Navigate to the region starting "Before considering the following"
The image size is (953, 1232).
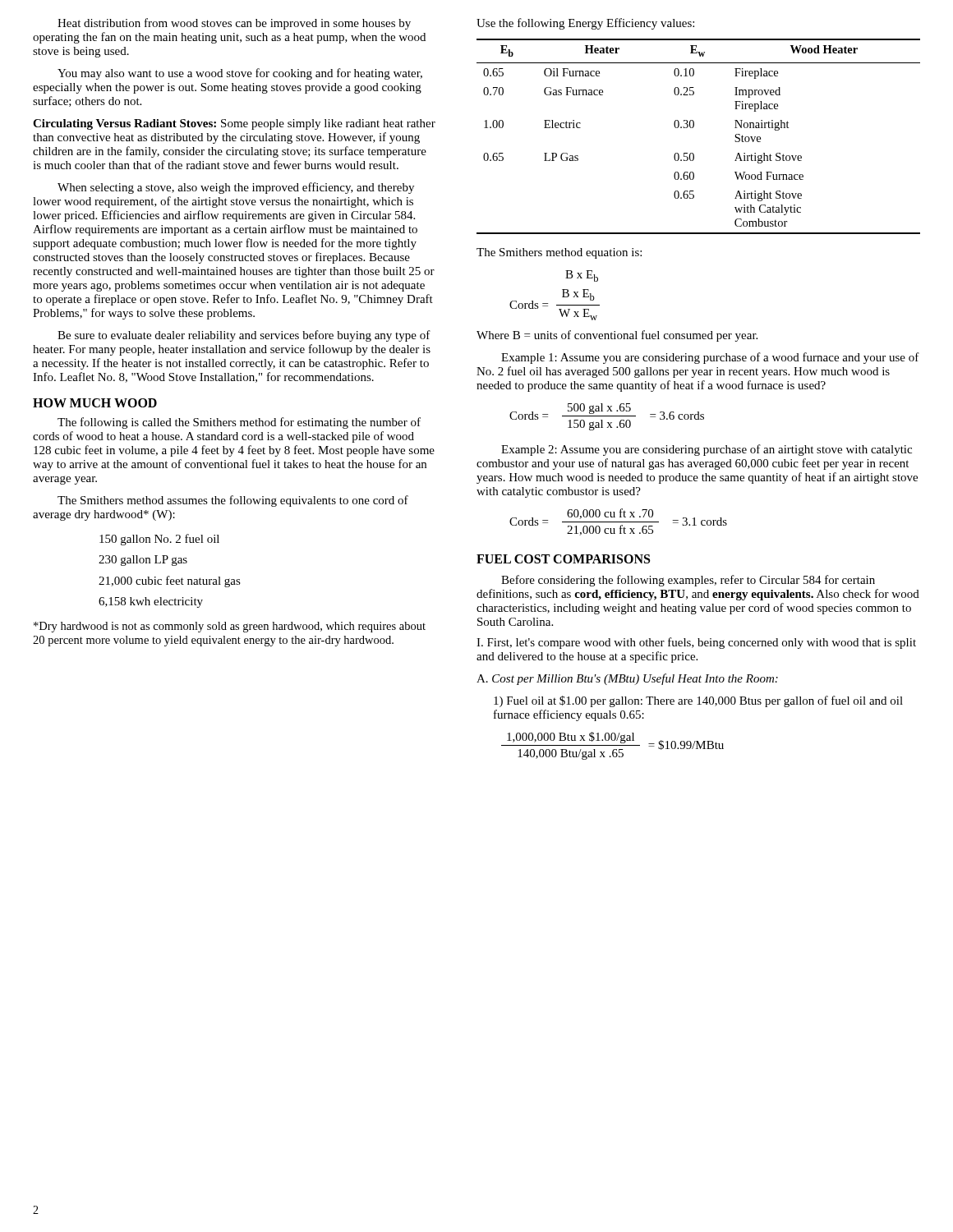(x=698, y=601)
